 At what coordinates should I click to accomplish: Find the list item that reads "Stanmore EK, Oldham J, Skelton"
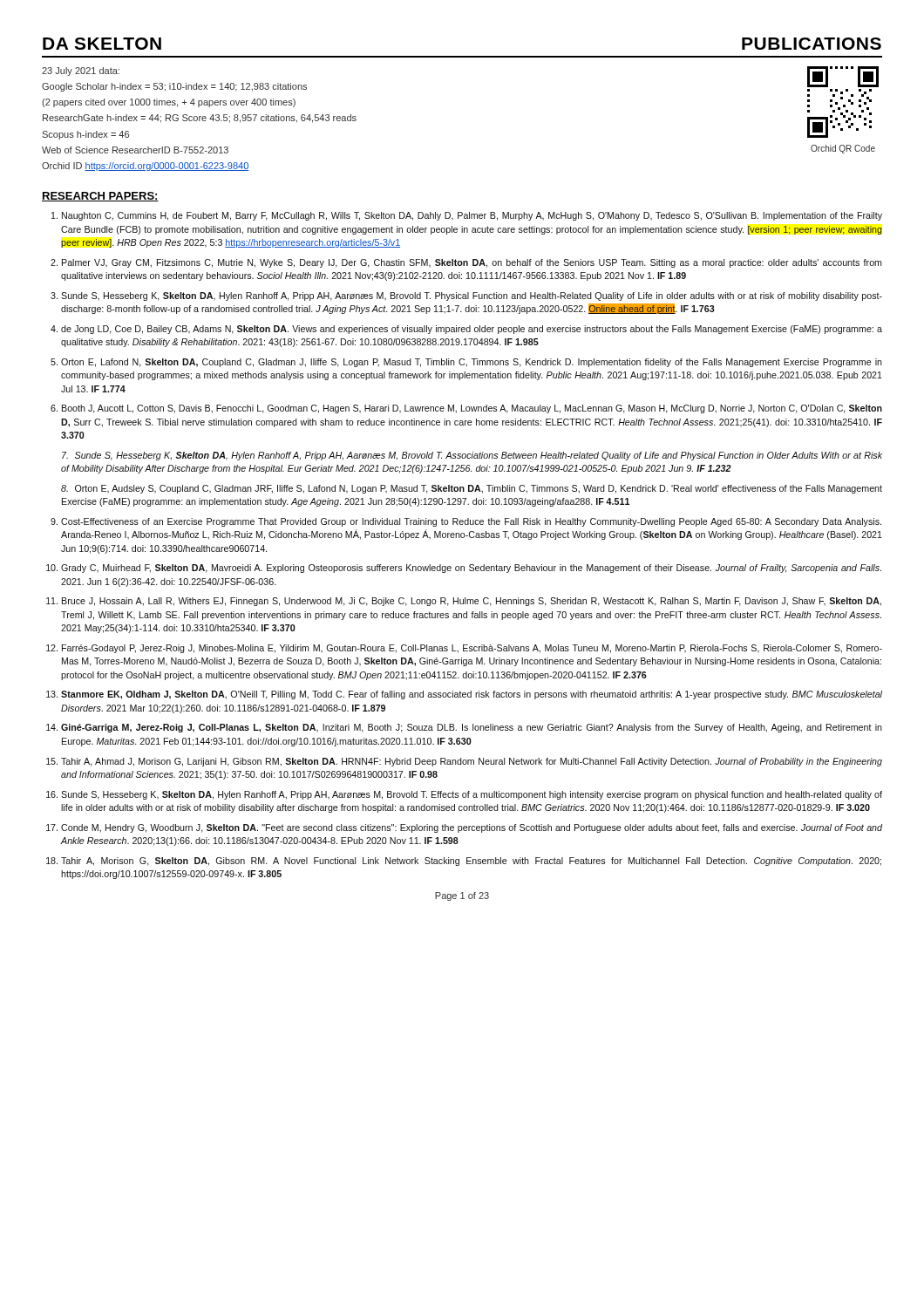tap(472, 701)
